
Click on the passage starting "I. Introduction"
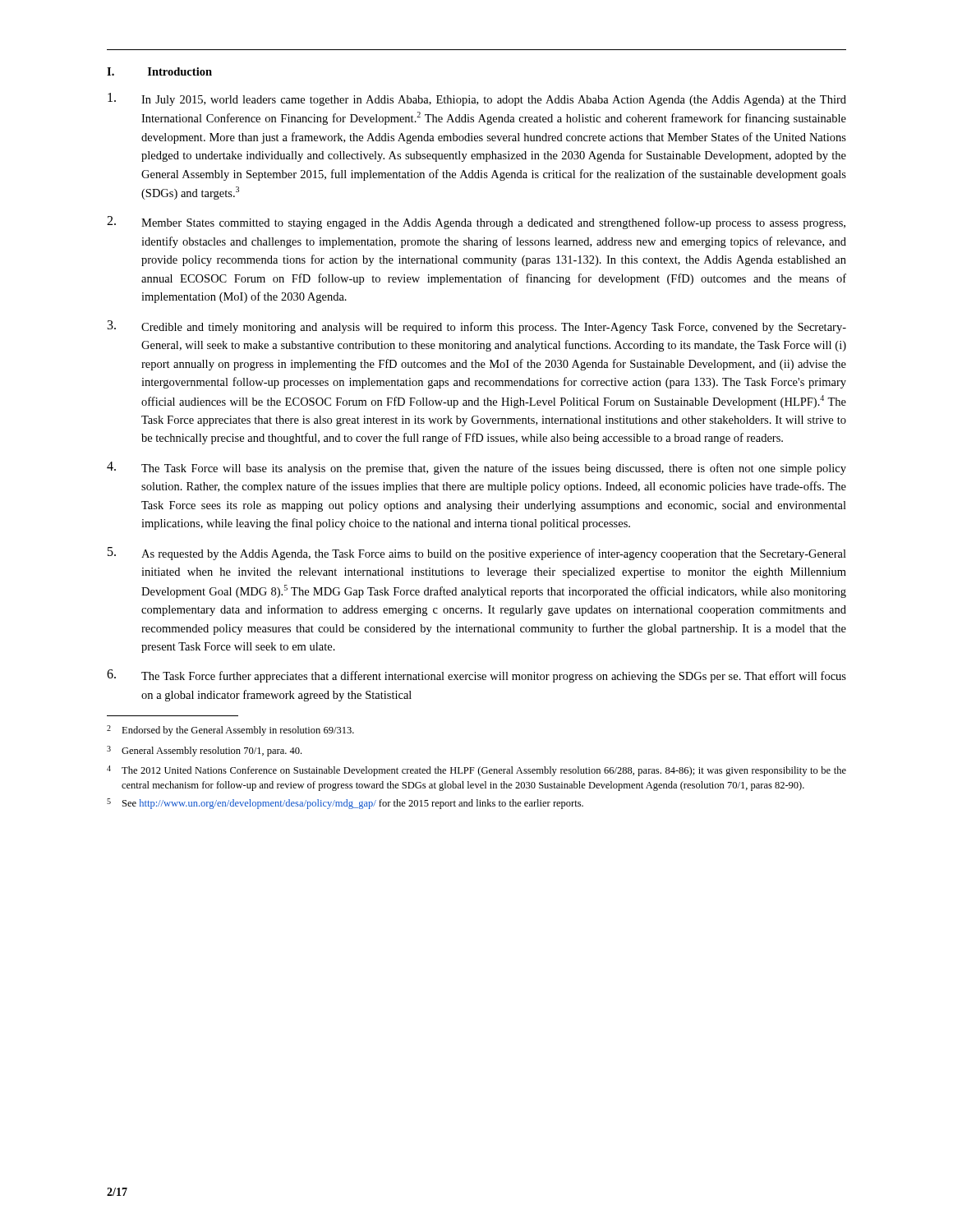point(159,72)
